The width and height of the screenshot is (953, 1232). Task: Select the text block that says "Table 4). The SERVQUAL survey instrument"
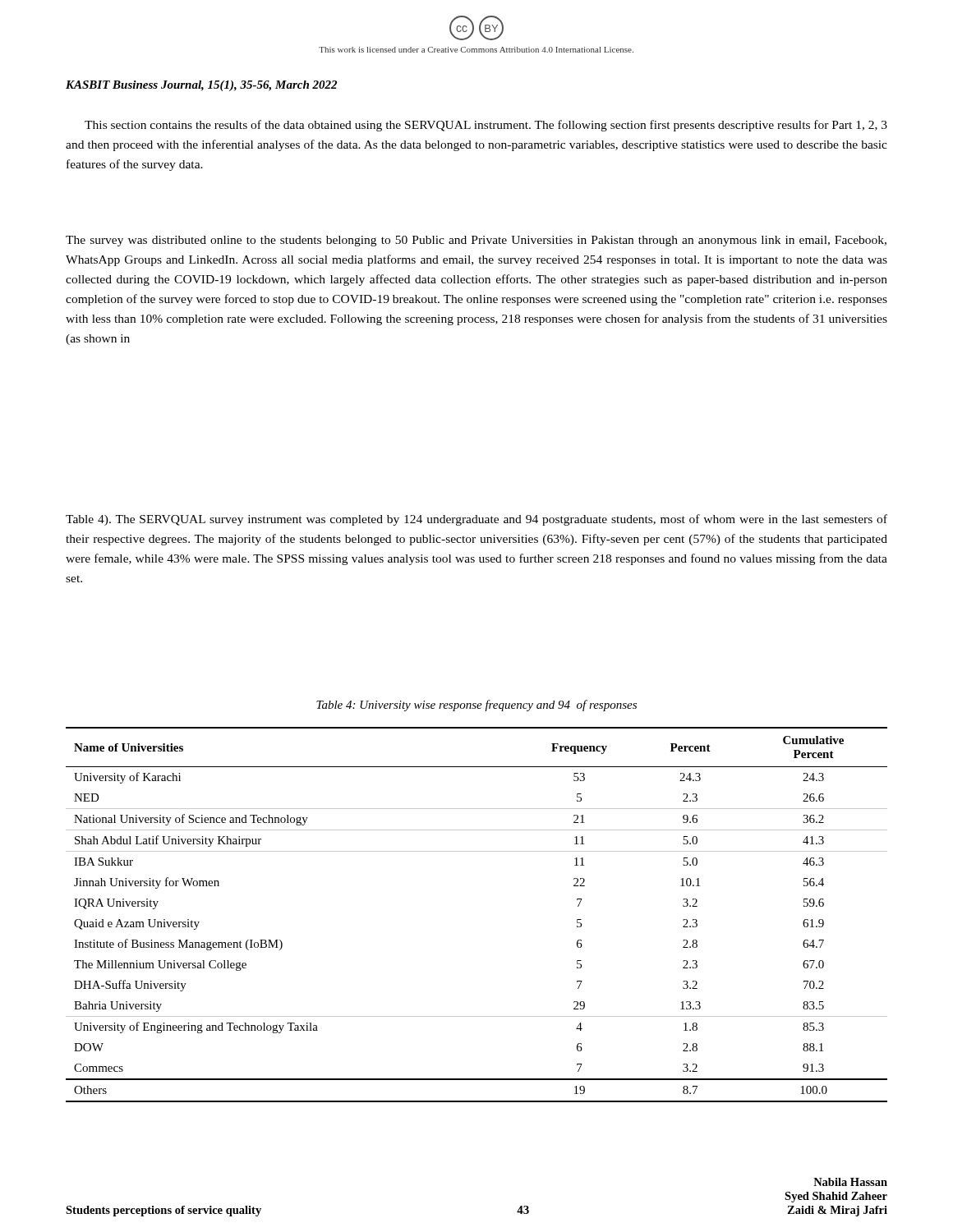click(476, 548)
